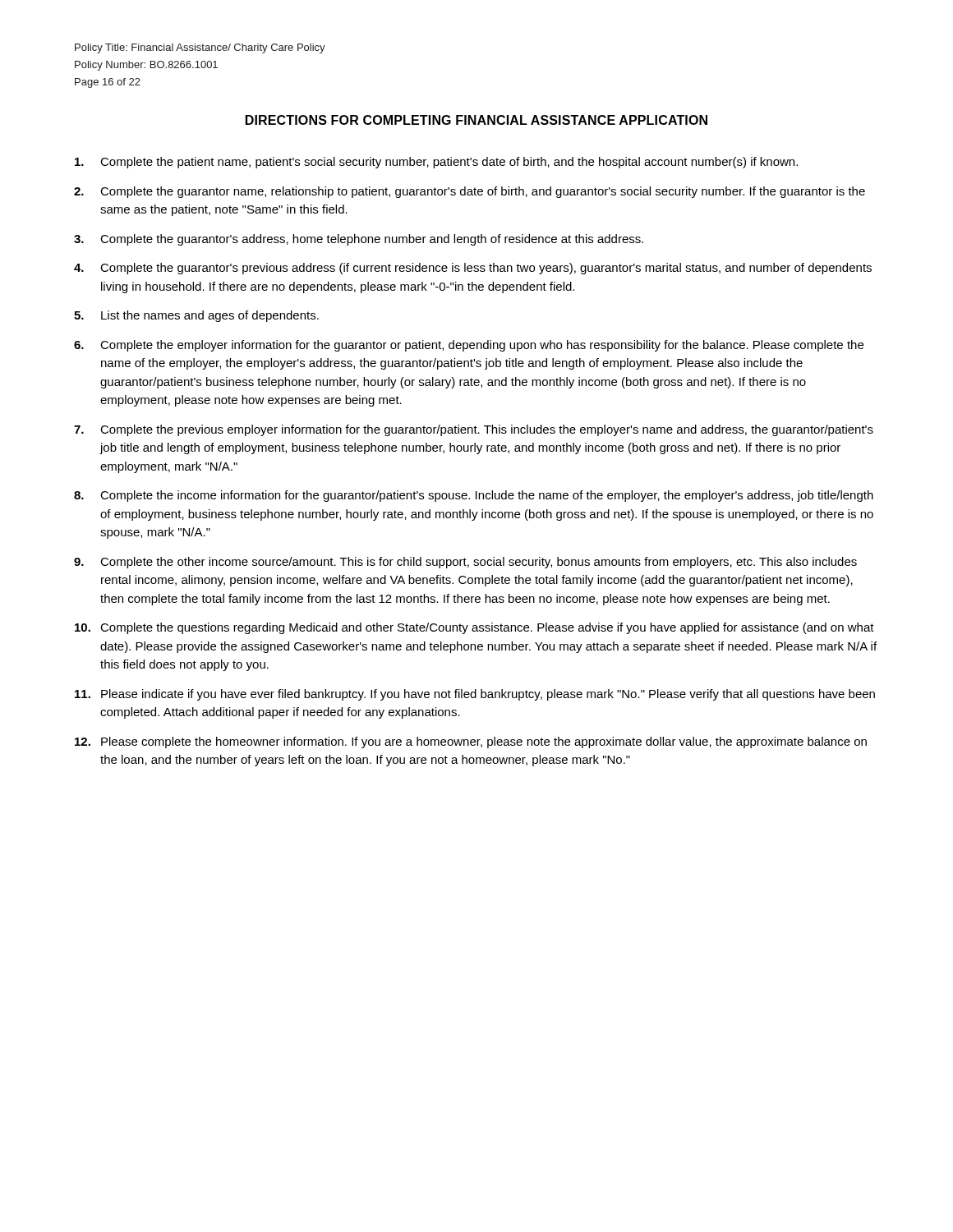The image size is (953, 1232).
Task: Where is the passage that starts "7. Complete the previous"?
Action: 476,448
